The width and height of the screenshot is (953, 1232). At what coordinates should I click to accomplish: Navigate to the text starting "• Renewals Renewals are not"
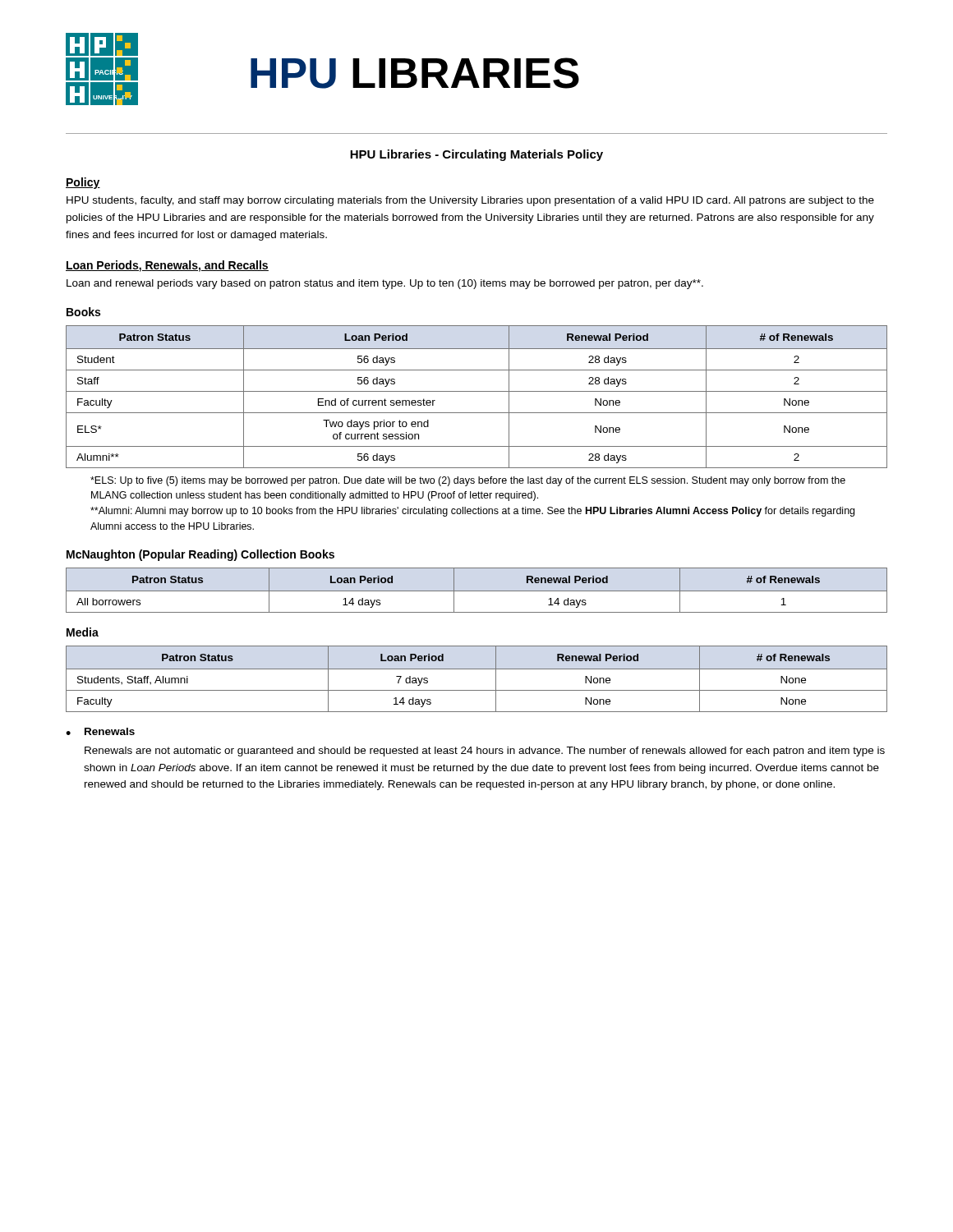(x=476, y=758)
